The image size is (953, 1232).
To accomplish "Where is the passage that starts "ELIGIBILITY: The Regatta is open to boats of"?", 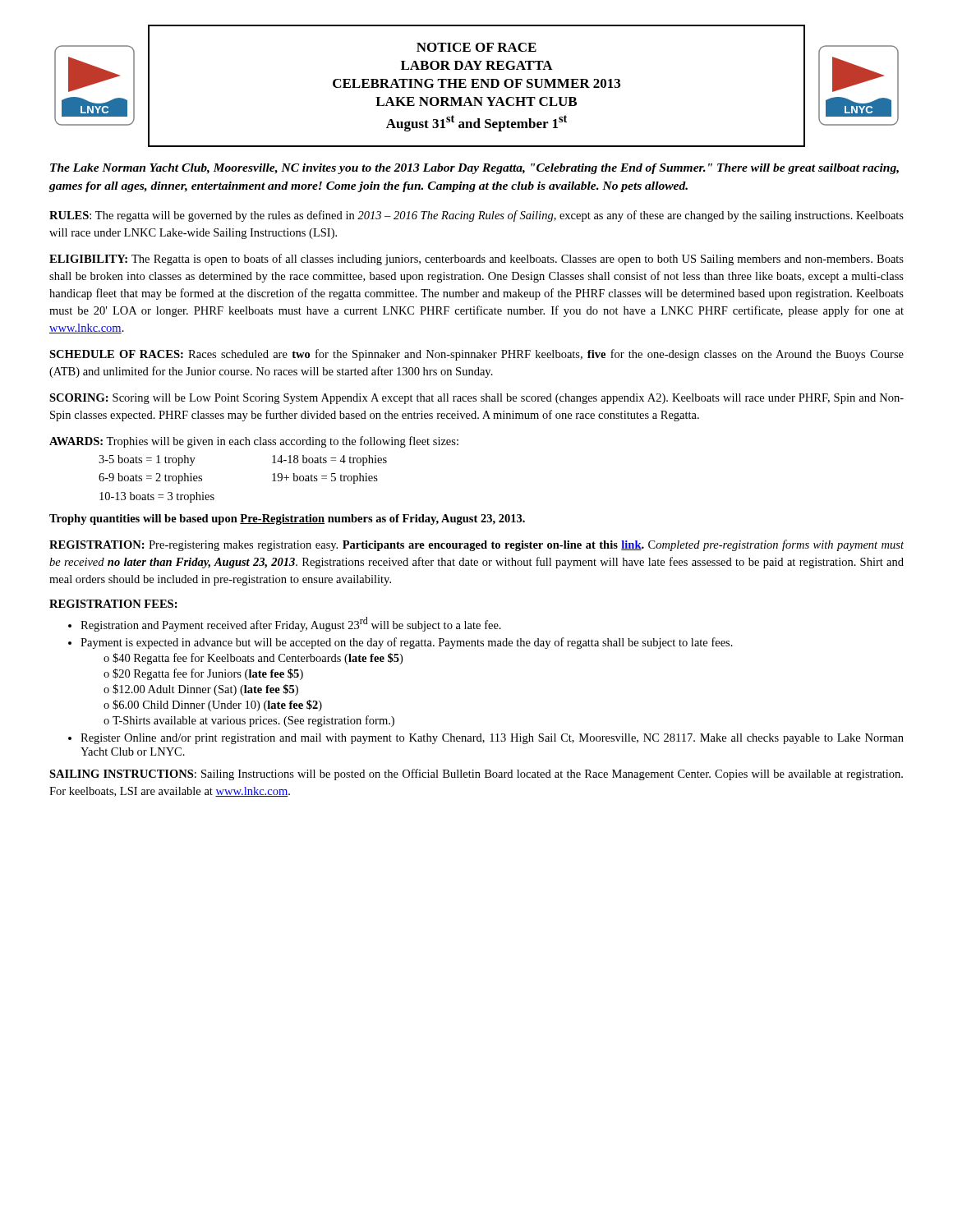I will [476, 293].
